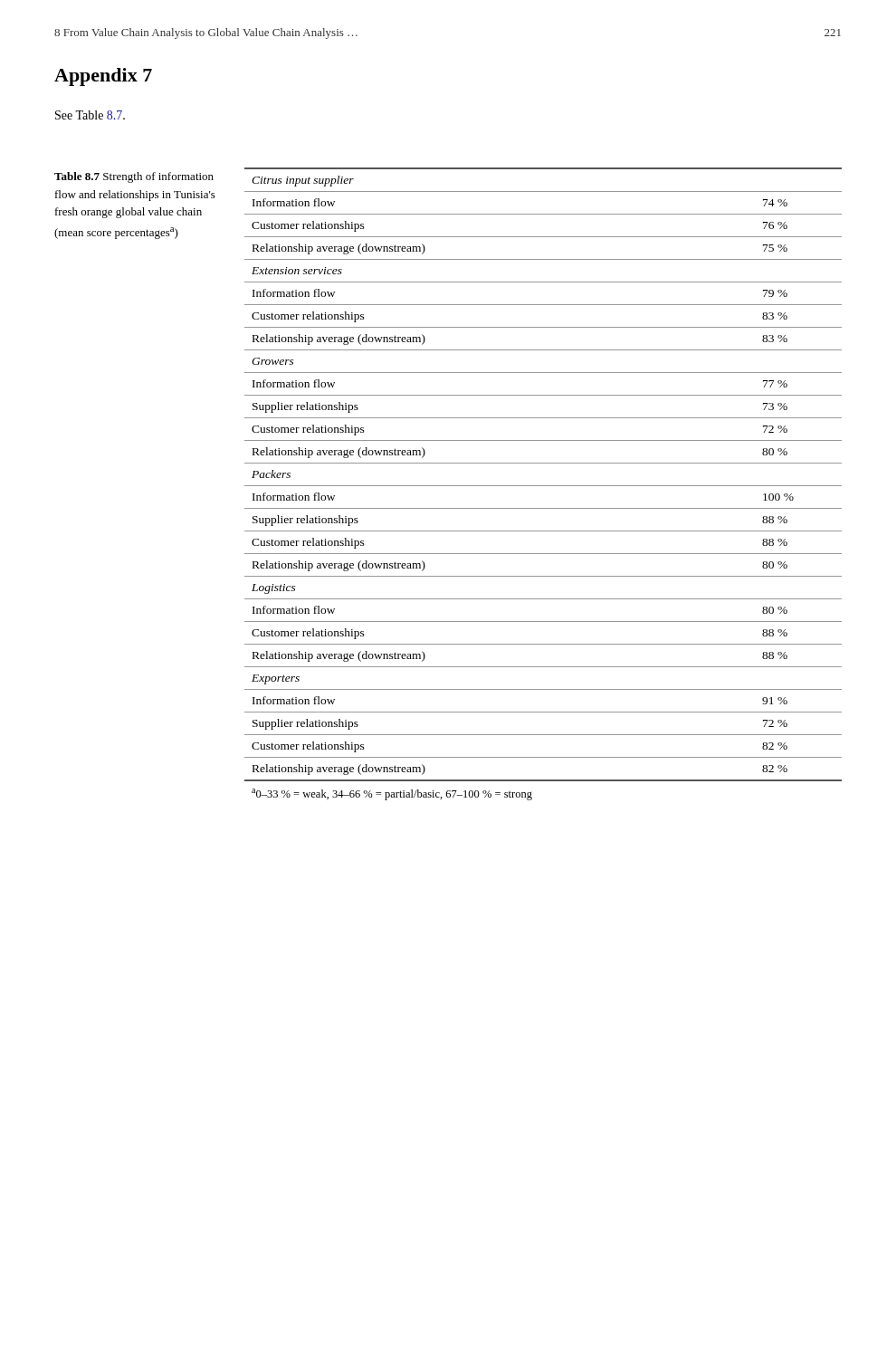Click on the caption that reads "Table 8.7 Strength of information flow and relationships"
This screenshot has height=1358, width=896.
(x=135, y=204)
